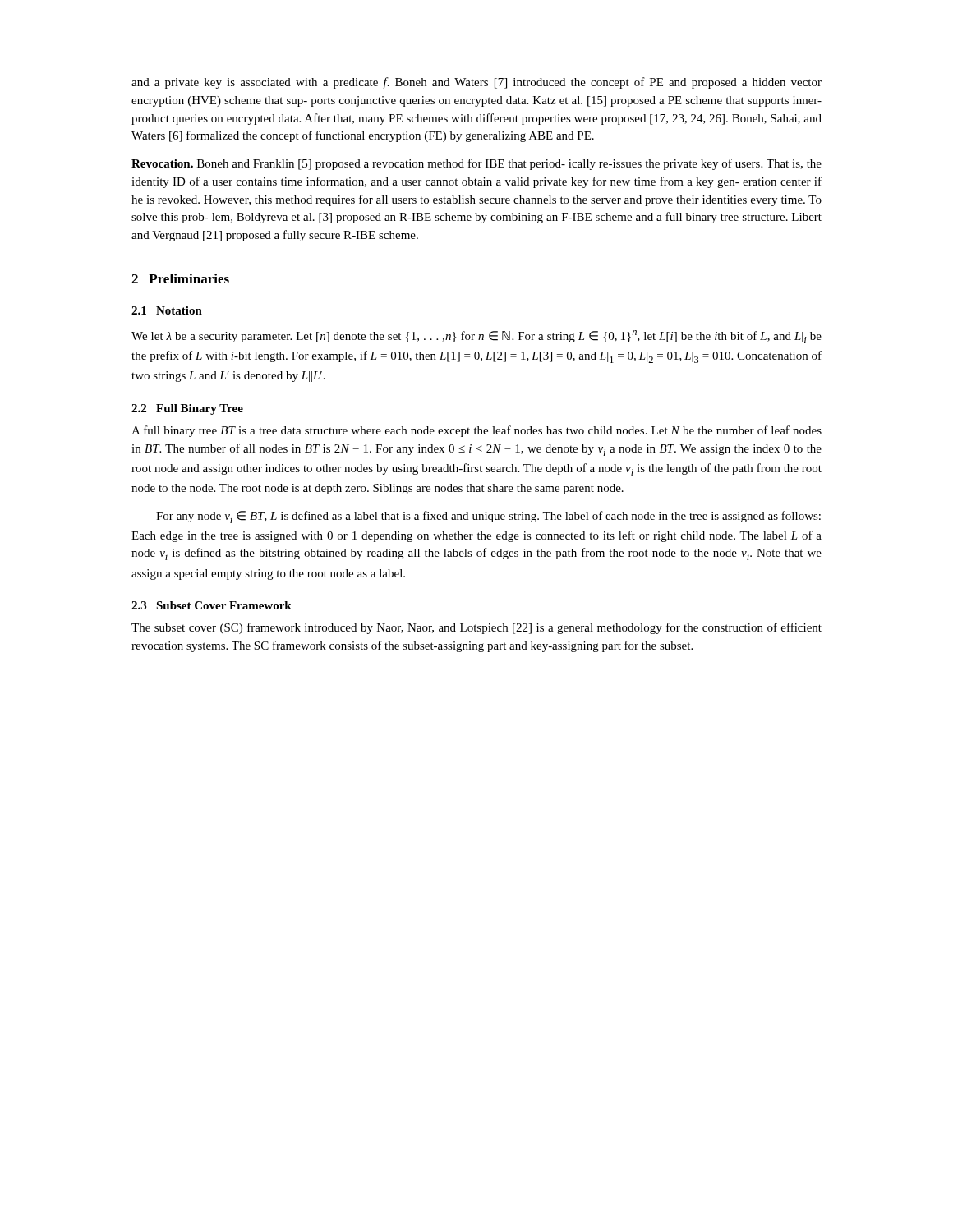
Task: Locate the block of text that opens with "The subset cover (SC) framework introduced by"
Action: coord(476,637)
